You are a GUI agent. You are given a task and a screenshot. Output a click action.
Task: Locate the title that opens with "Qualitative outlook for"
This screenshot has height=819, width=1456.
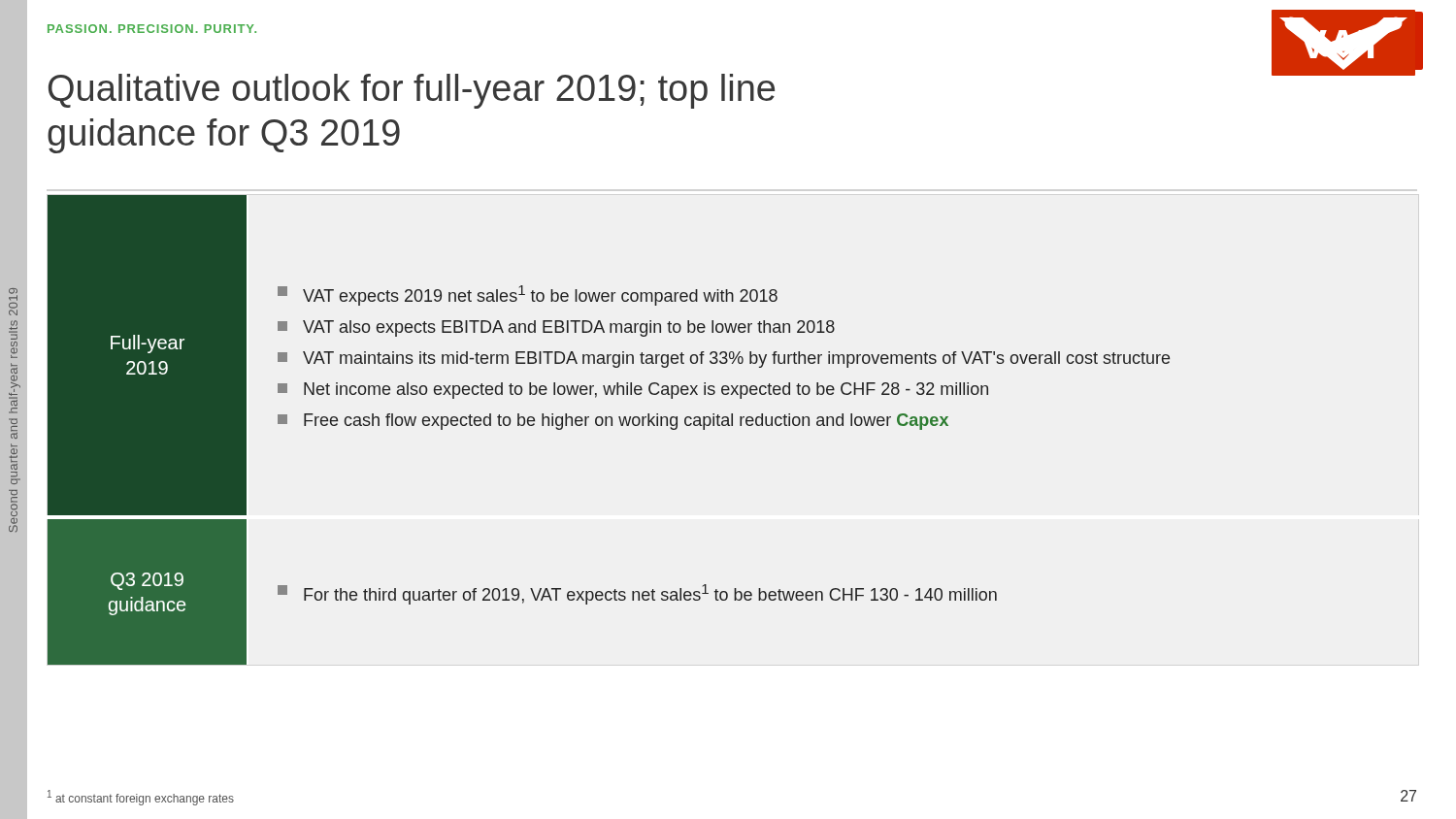pos(464,111)
